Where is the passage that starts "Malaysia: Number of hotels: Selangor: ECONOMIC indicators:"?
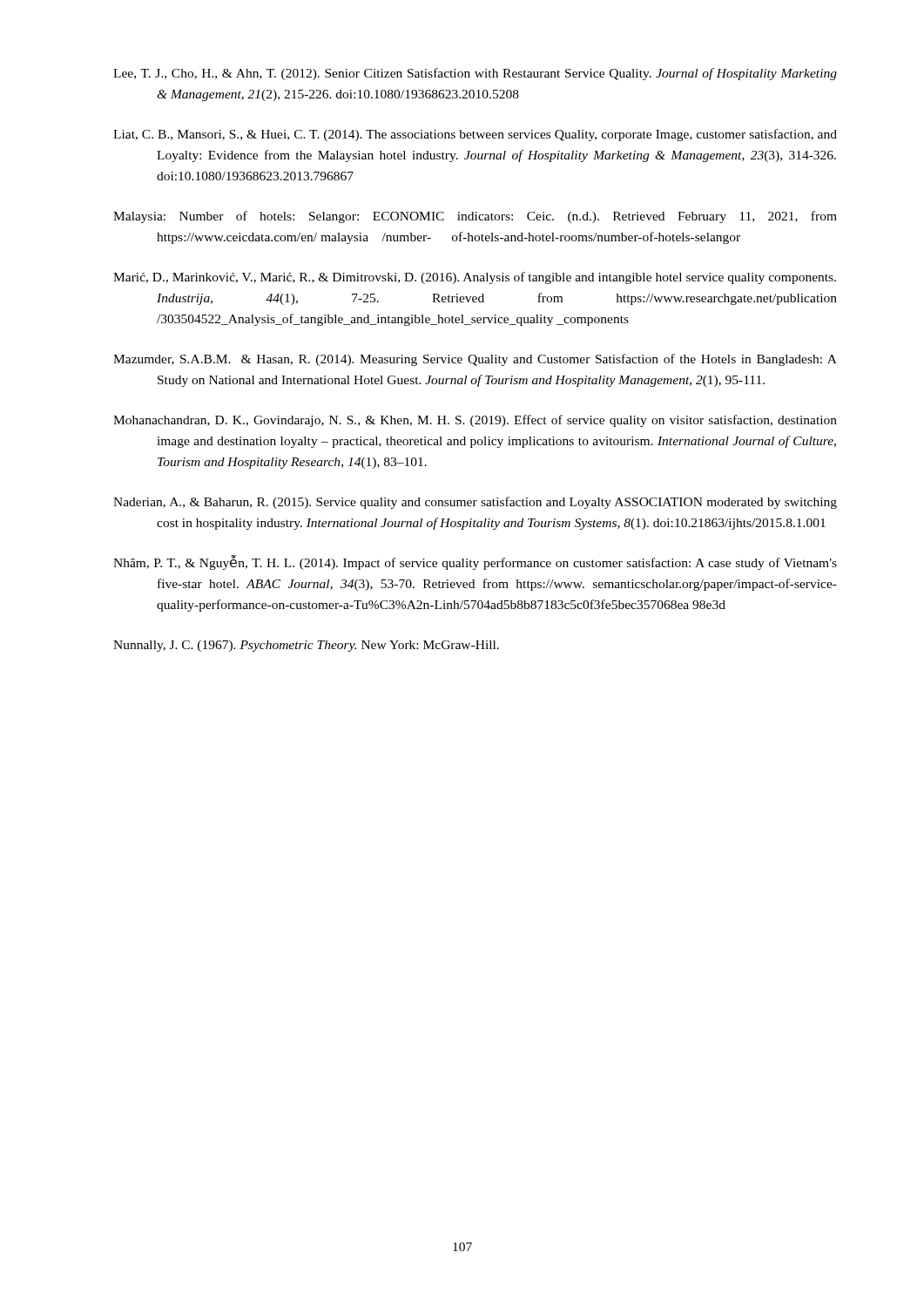The width and height of the screenshot is (924, 1307). (475, 226)
